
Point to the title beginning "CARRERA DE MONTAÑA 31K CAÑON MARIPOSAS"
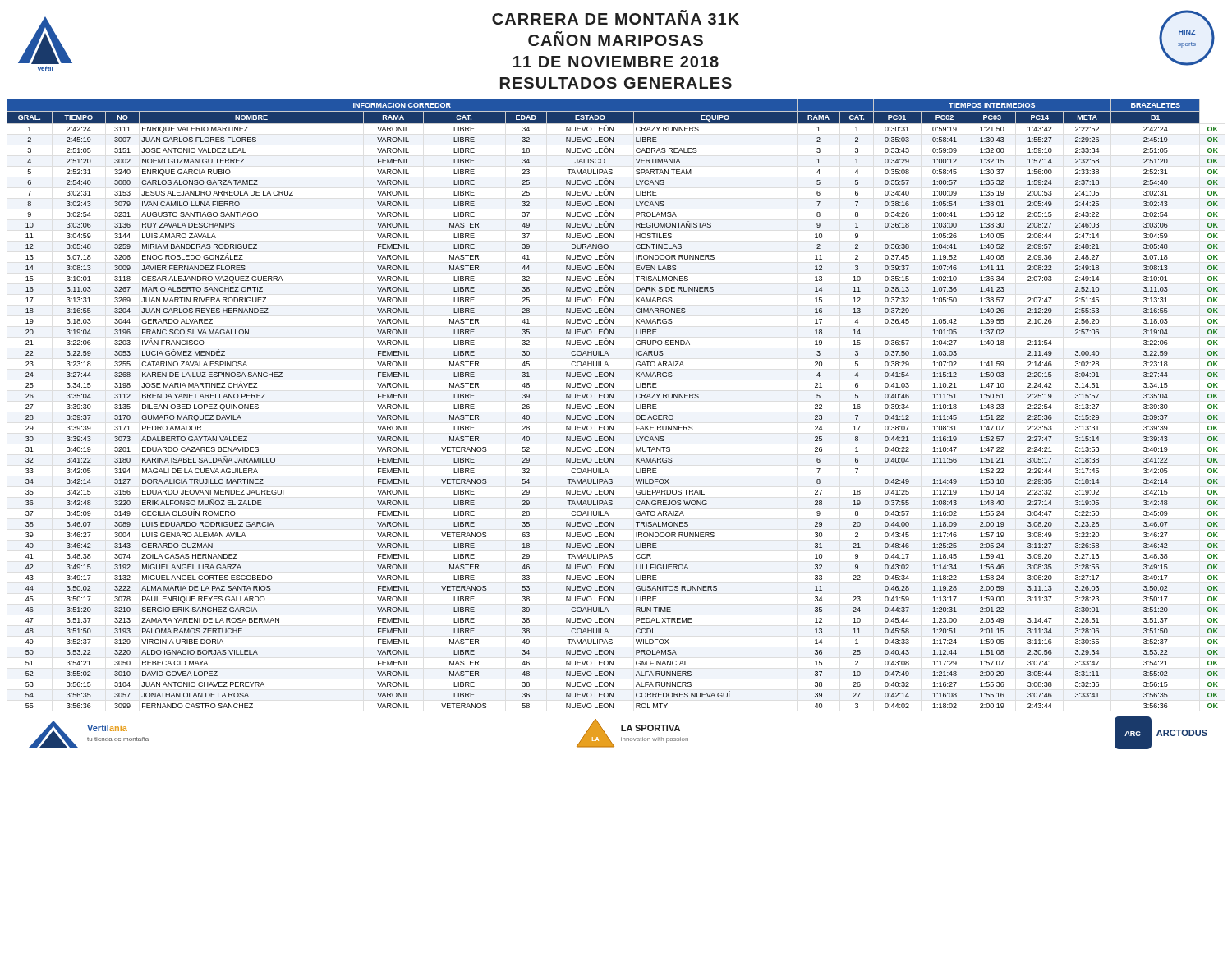616,51
